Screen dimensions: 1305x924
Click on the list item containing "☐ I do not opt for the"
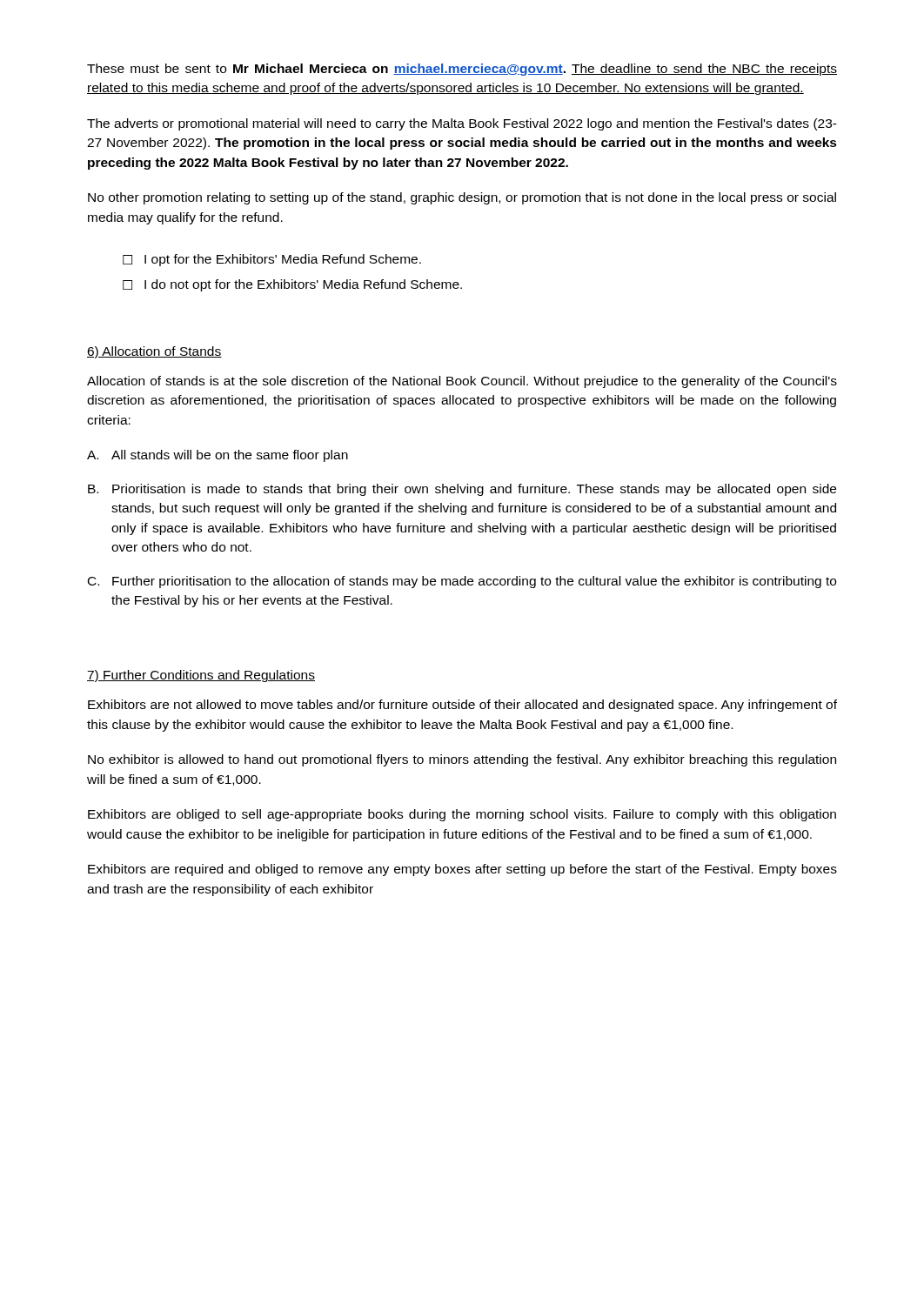(x=292, y=285)
